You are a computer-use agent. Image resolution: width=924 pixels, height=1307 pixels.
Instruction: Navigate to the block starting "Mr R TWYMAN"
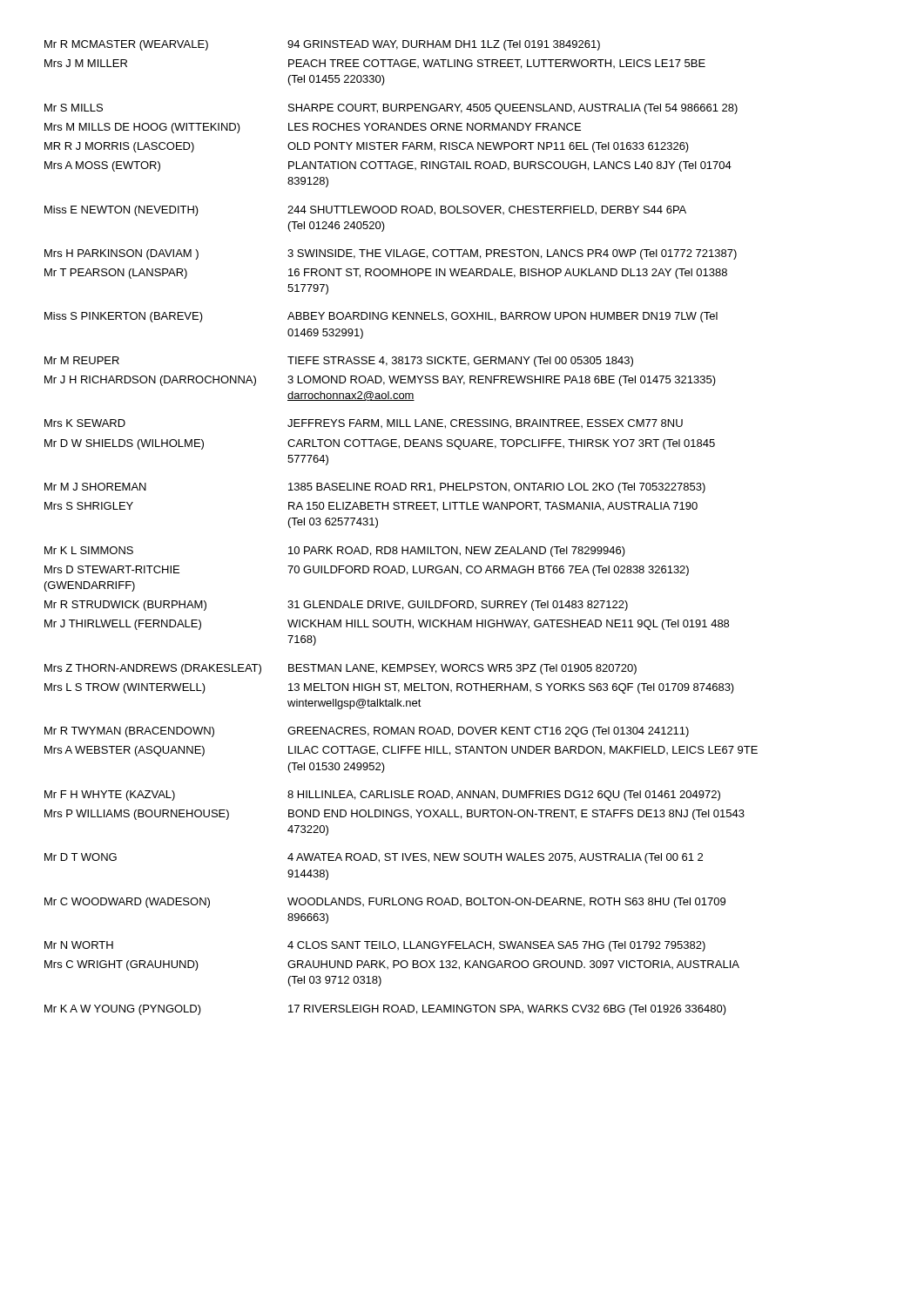129,731
